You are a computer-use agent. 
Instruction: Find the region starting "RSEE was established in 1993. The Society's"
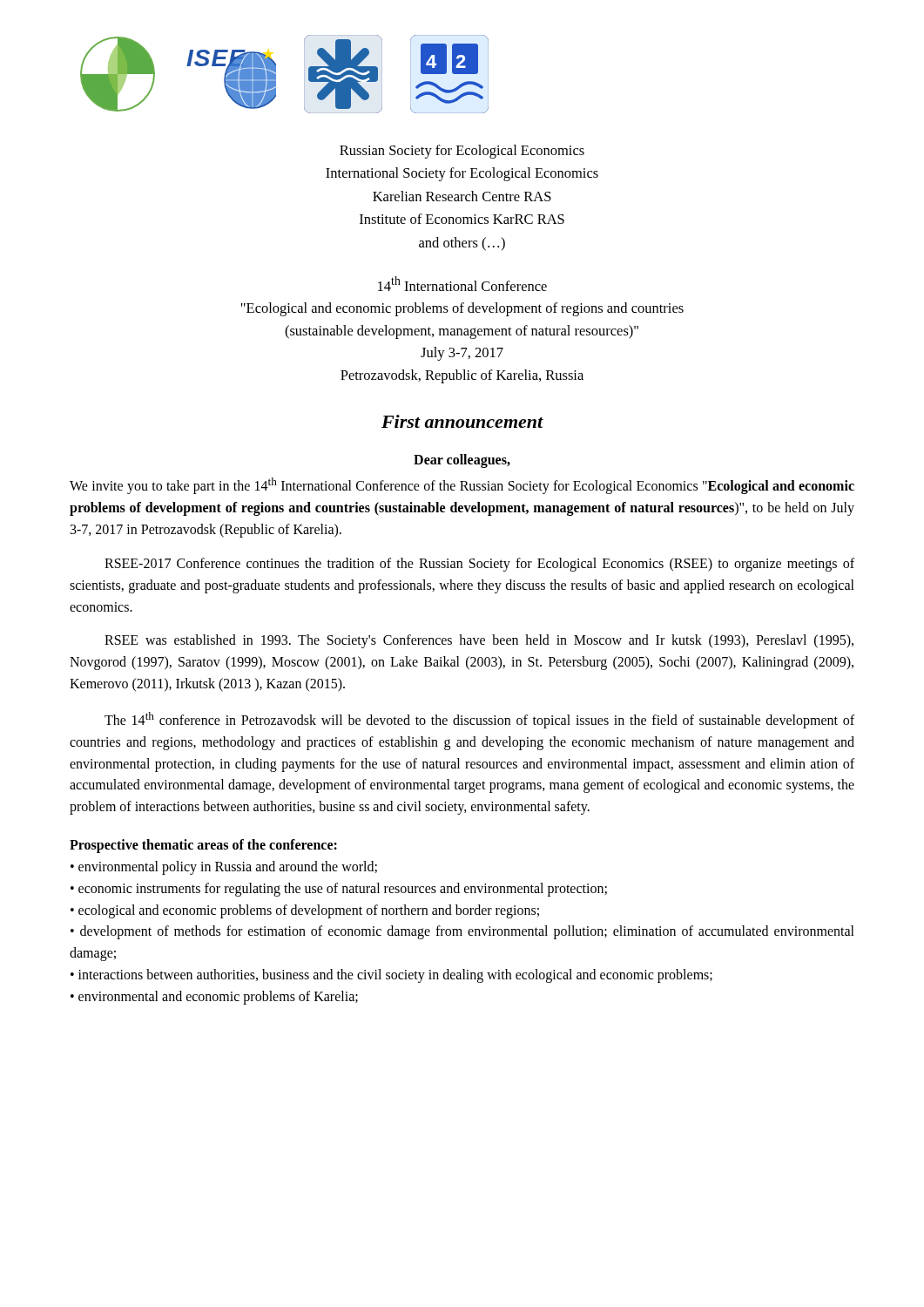tap(462, 662)
